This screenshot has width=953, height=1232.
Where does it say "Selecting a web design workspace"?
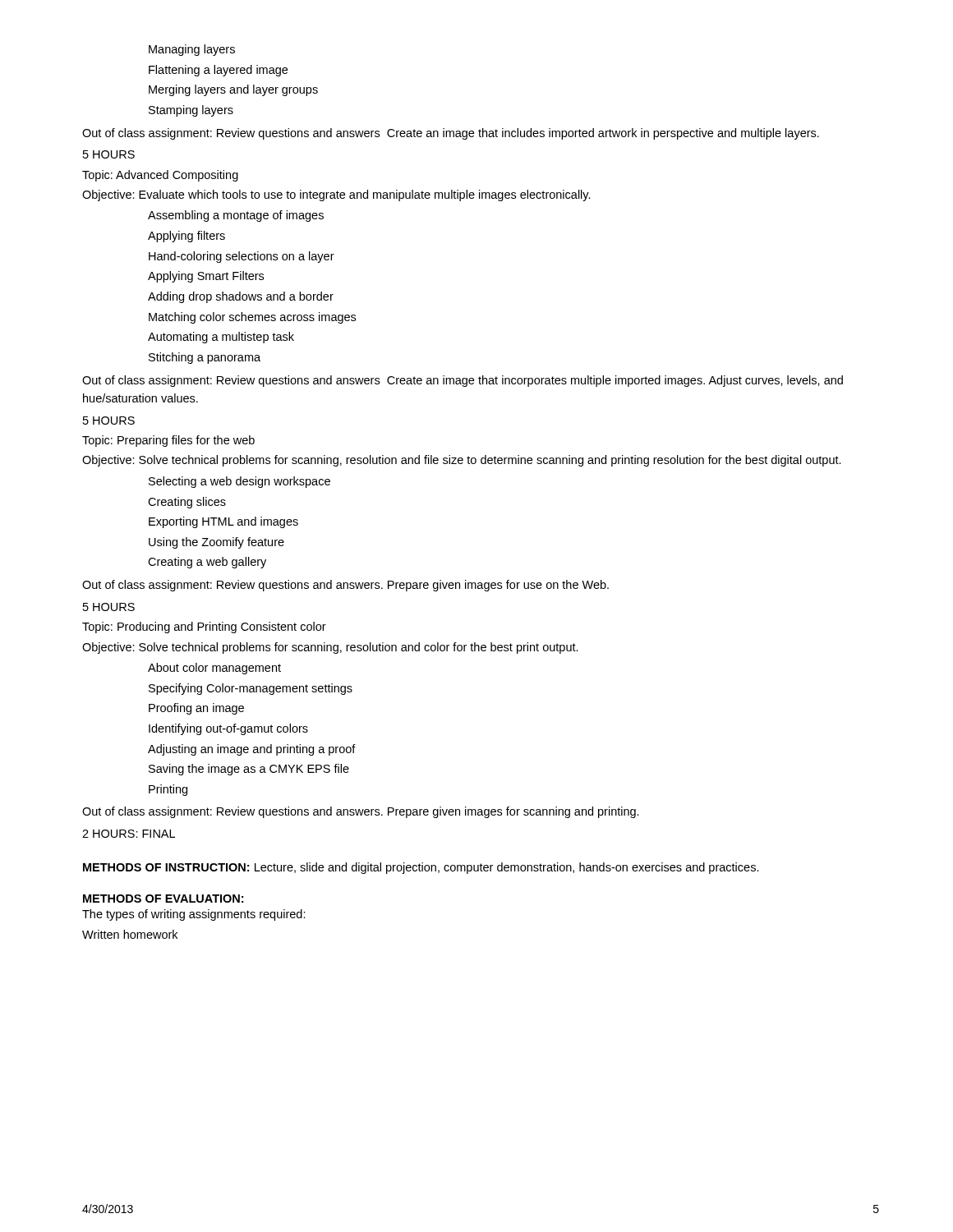coord(239,481)
